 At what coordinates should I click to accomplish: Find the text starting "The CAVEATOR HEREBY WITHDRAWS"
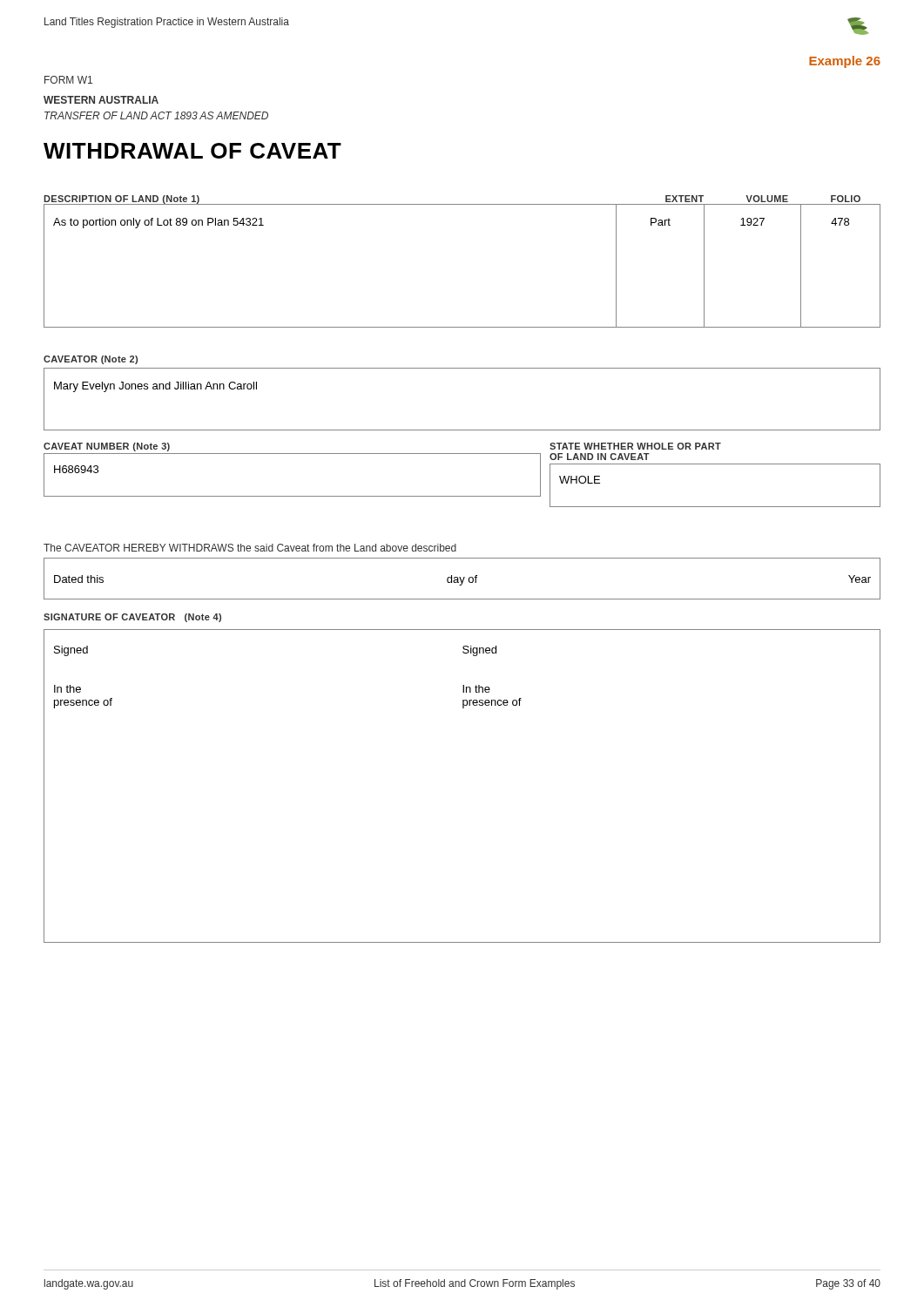pos(250,548)
